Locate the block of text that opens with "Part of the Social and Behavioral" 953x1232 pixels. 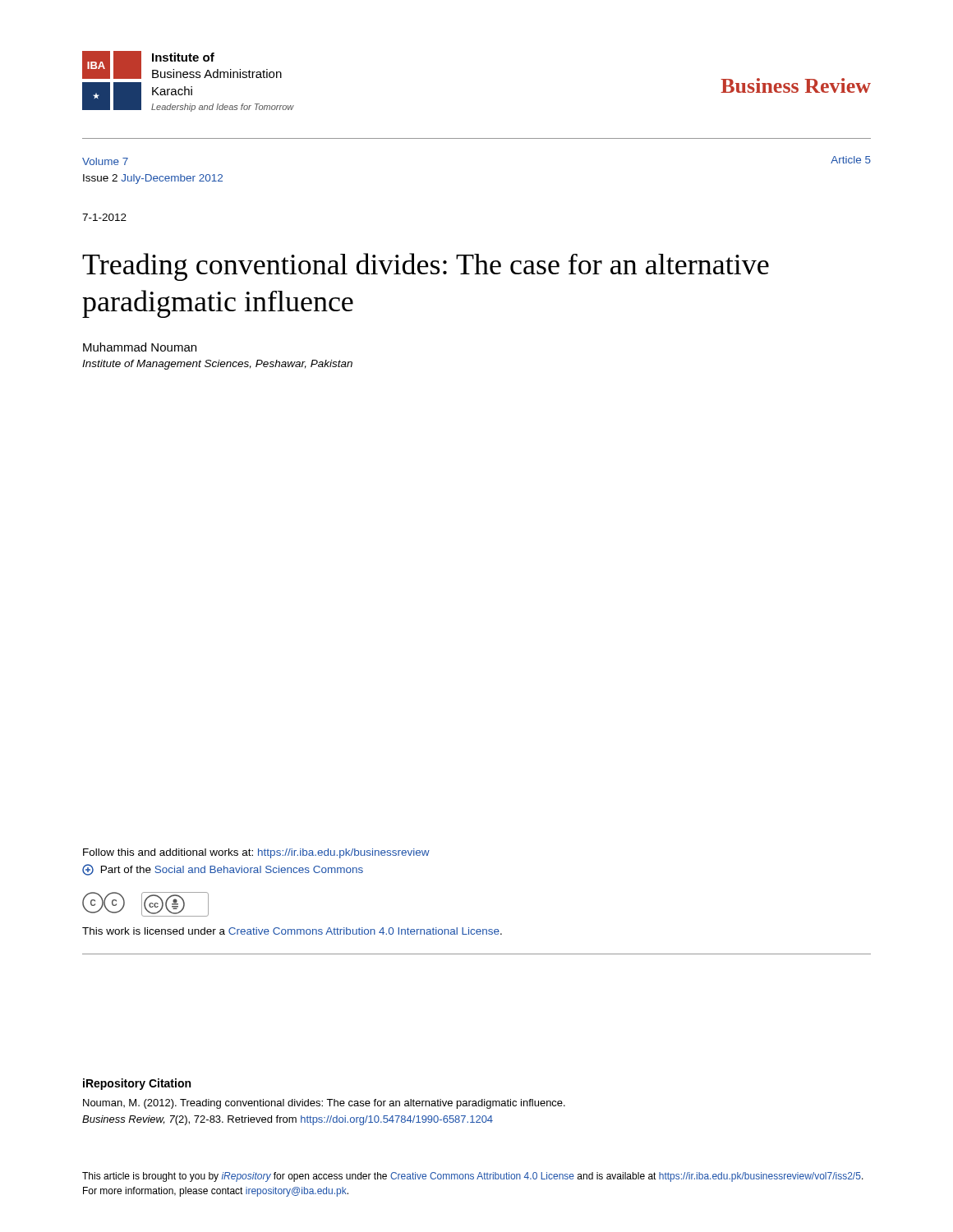click(223, 869)
